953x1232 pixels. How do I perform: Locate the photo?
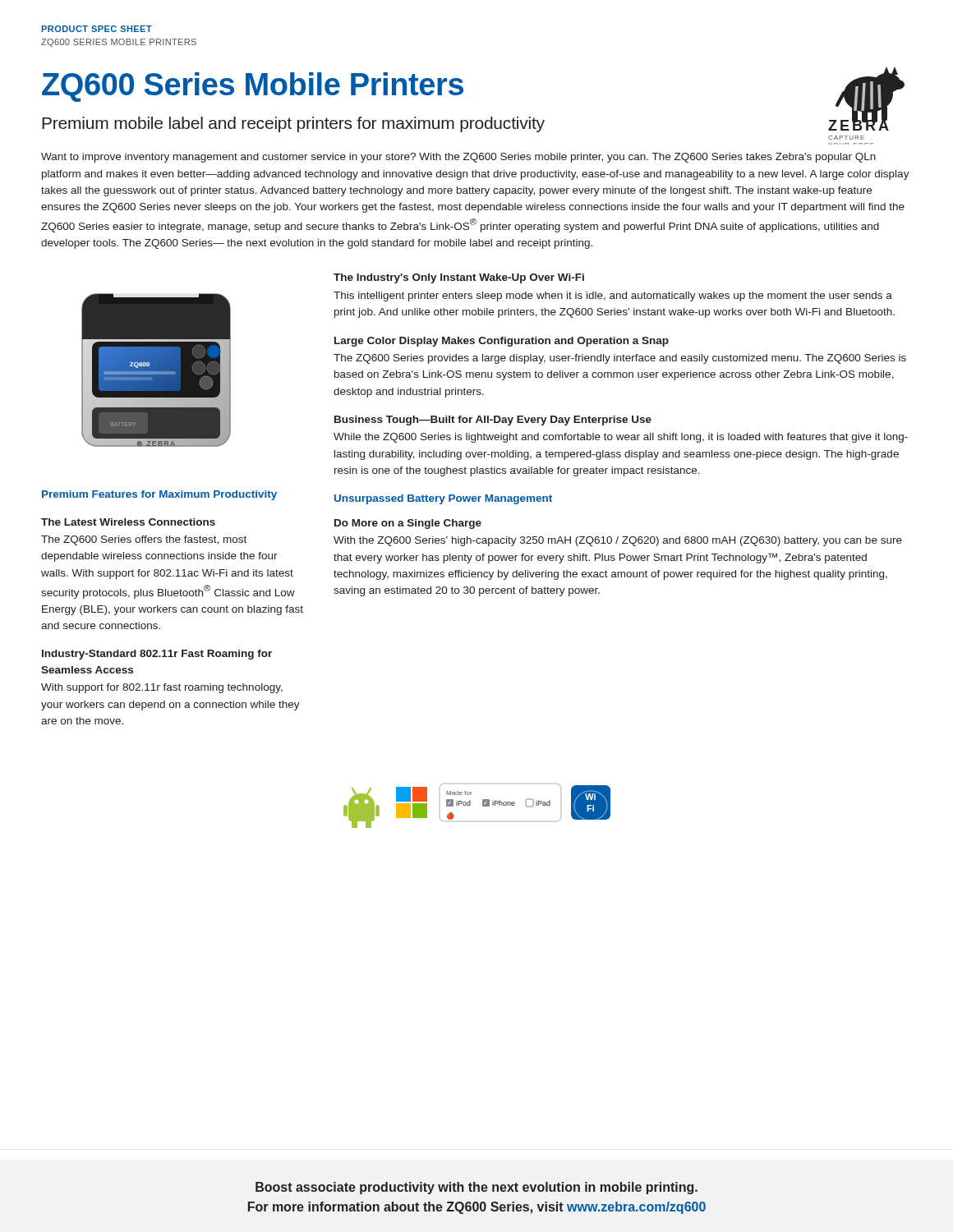pyautogui.click(x=173, y=371)
